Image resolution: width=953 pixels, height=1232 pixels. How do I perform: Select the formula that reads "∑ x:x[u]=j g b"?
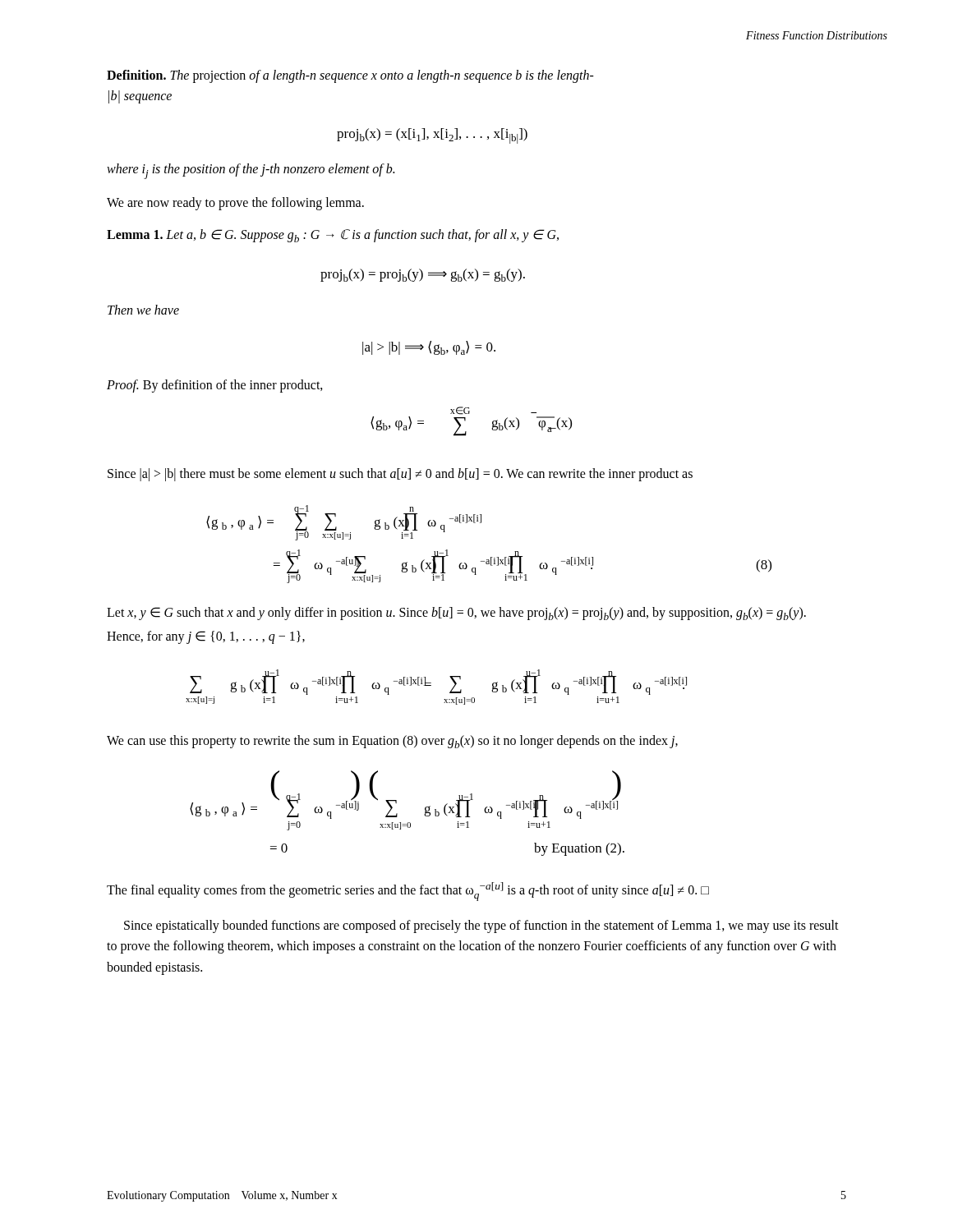click(x=345, y=682)
